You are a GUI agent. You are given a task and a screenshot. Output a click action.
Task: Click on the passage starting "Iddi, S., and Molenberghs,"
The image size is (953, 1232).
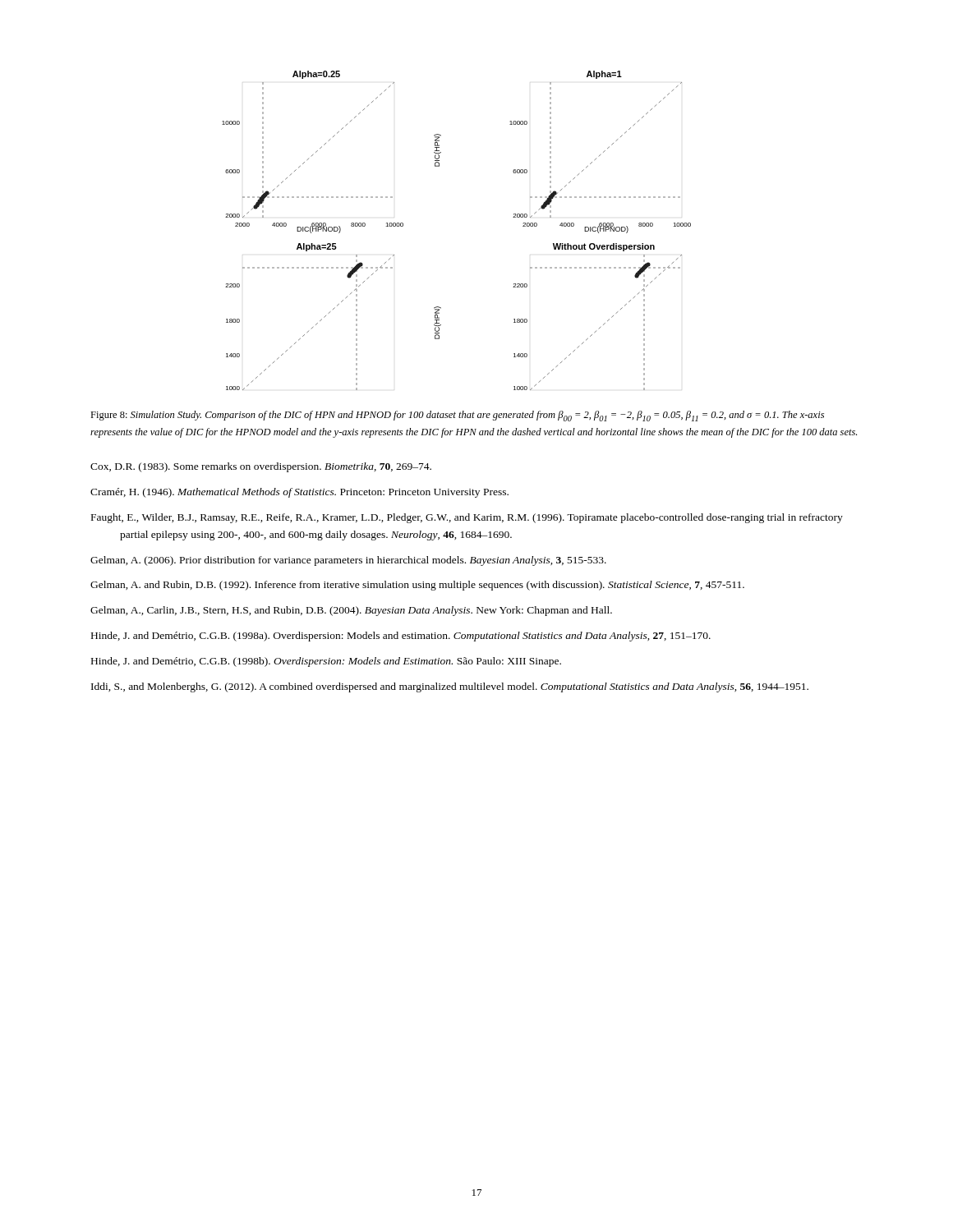[x=450, y=686]
